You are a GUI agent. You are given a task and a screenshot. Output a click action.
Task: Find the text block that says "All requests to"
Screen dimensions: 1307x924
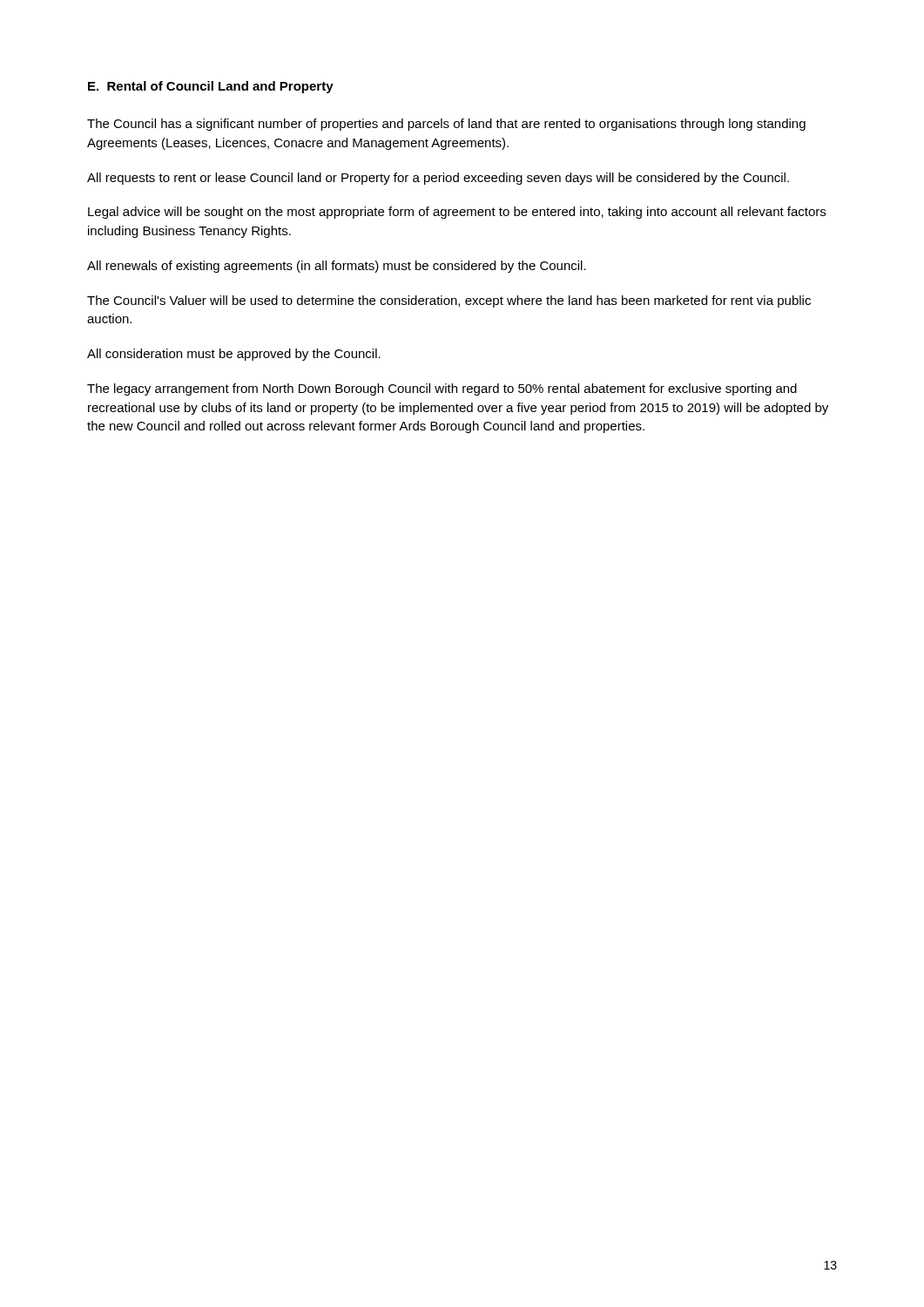pyautogui.click(x=439, y=177)
